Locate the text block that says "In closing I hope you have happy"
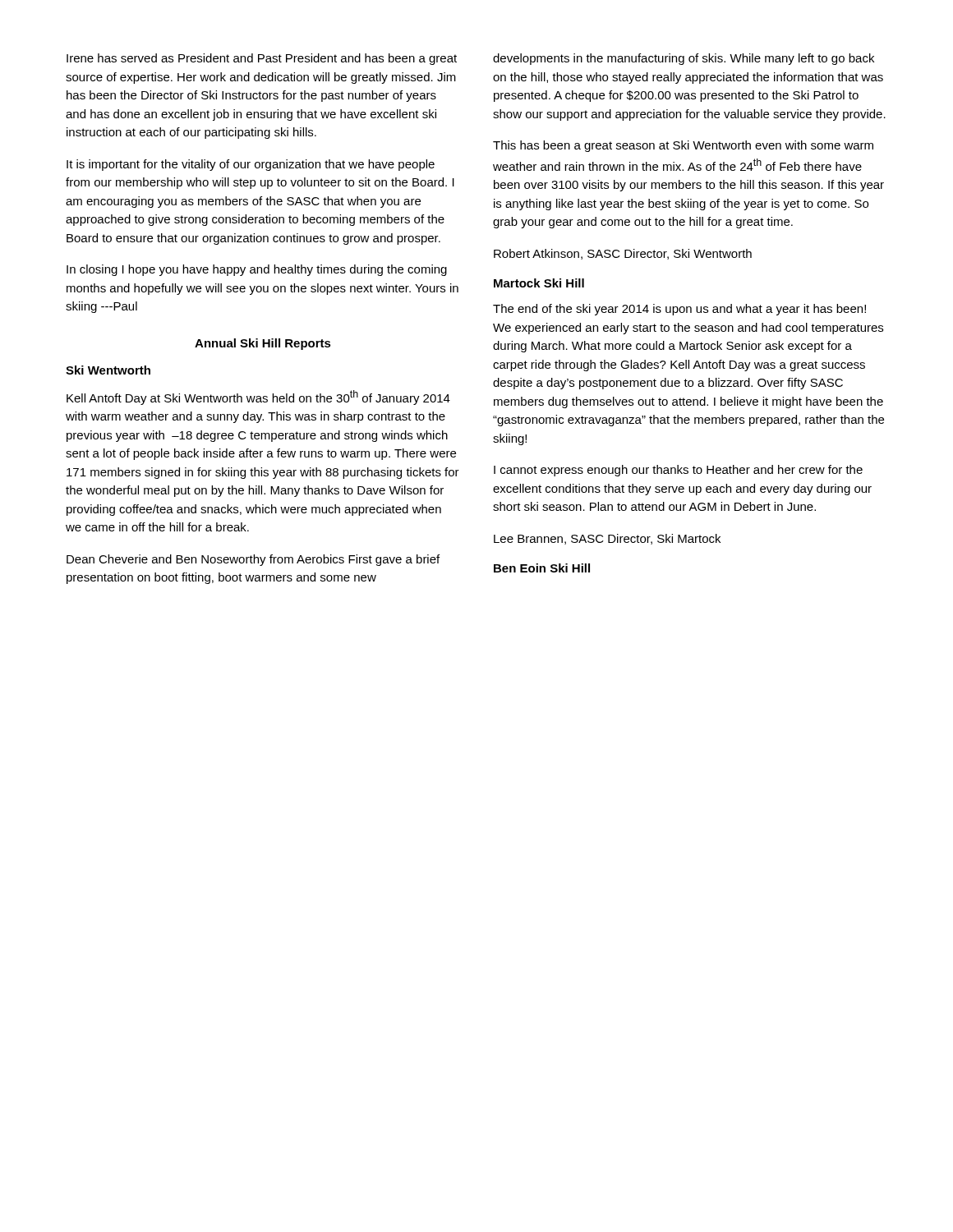Screen dimensions: 1232x953 263,288
